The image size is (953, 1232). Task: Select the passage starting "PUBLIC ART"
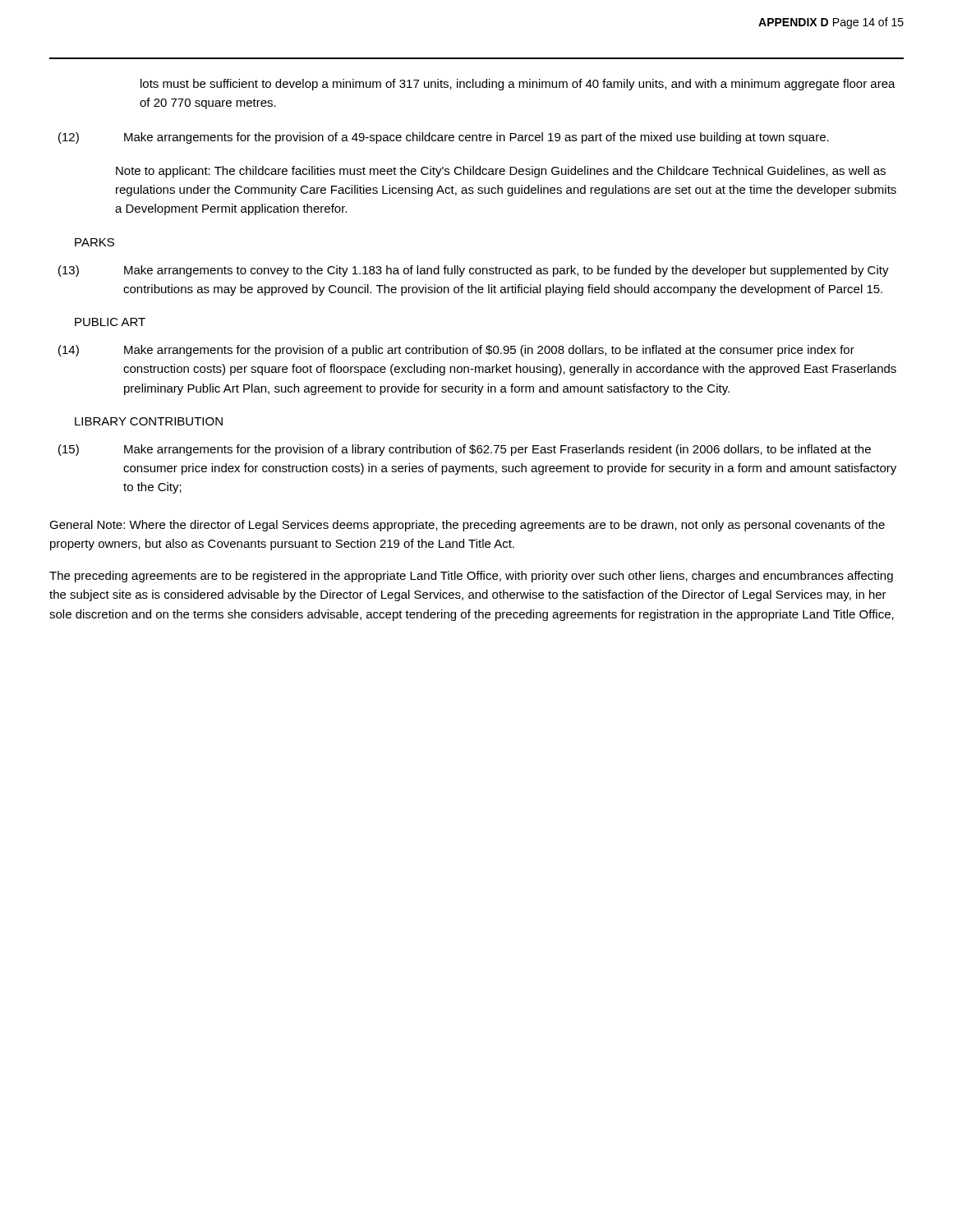point(110,322)
